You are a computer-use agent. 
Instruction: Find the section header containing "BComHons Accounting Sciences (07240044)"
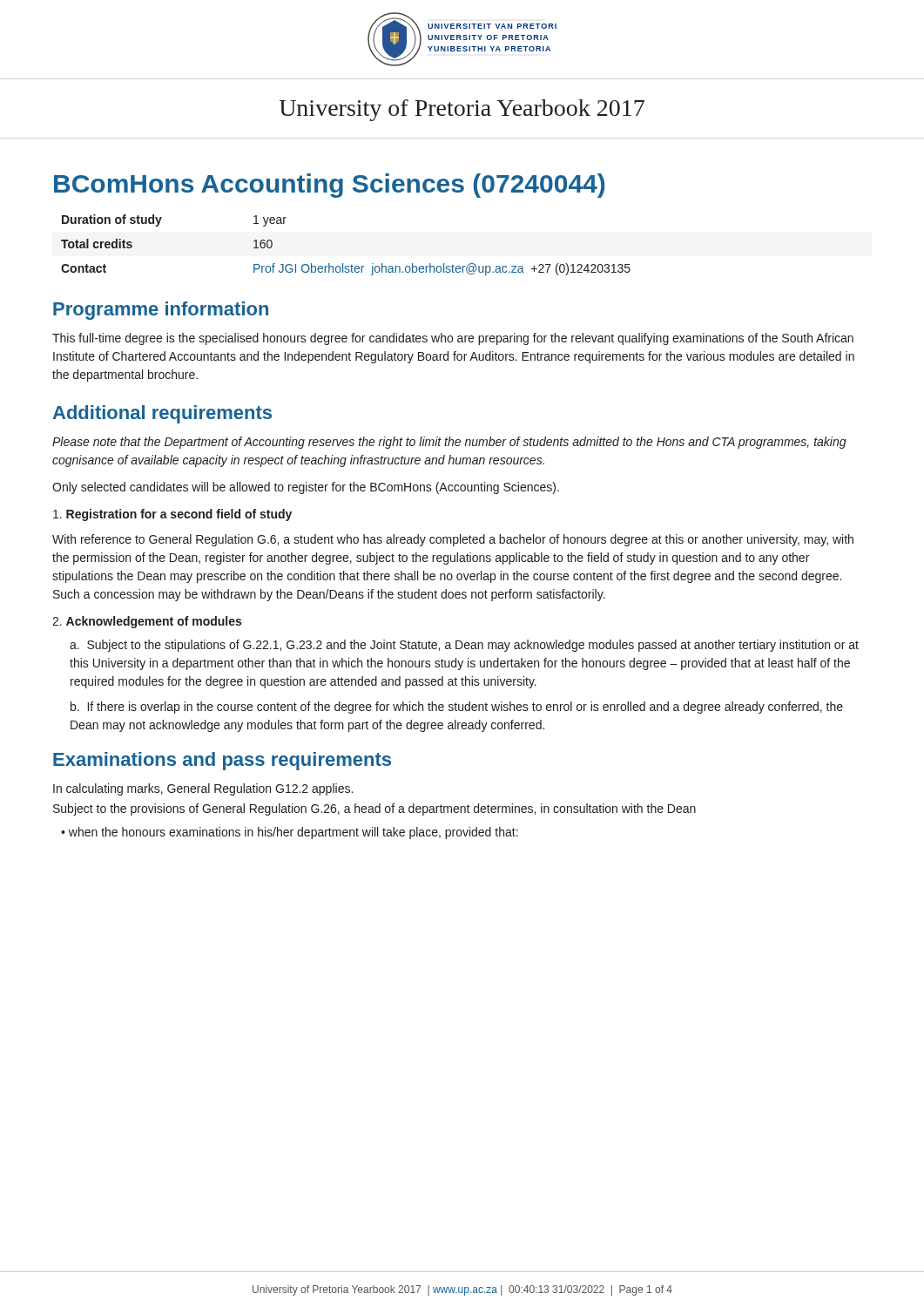tap(329, 183)
